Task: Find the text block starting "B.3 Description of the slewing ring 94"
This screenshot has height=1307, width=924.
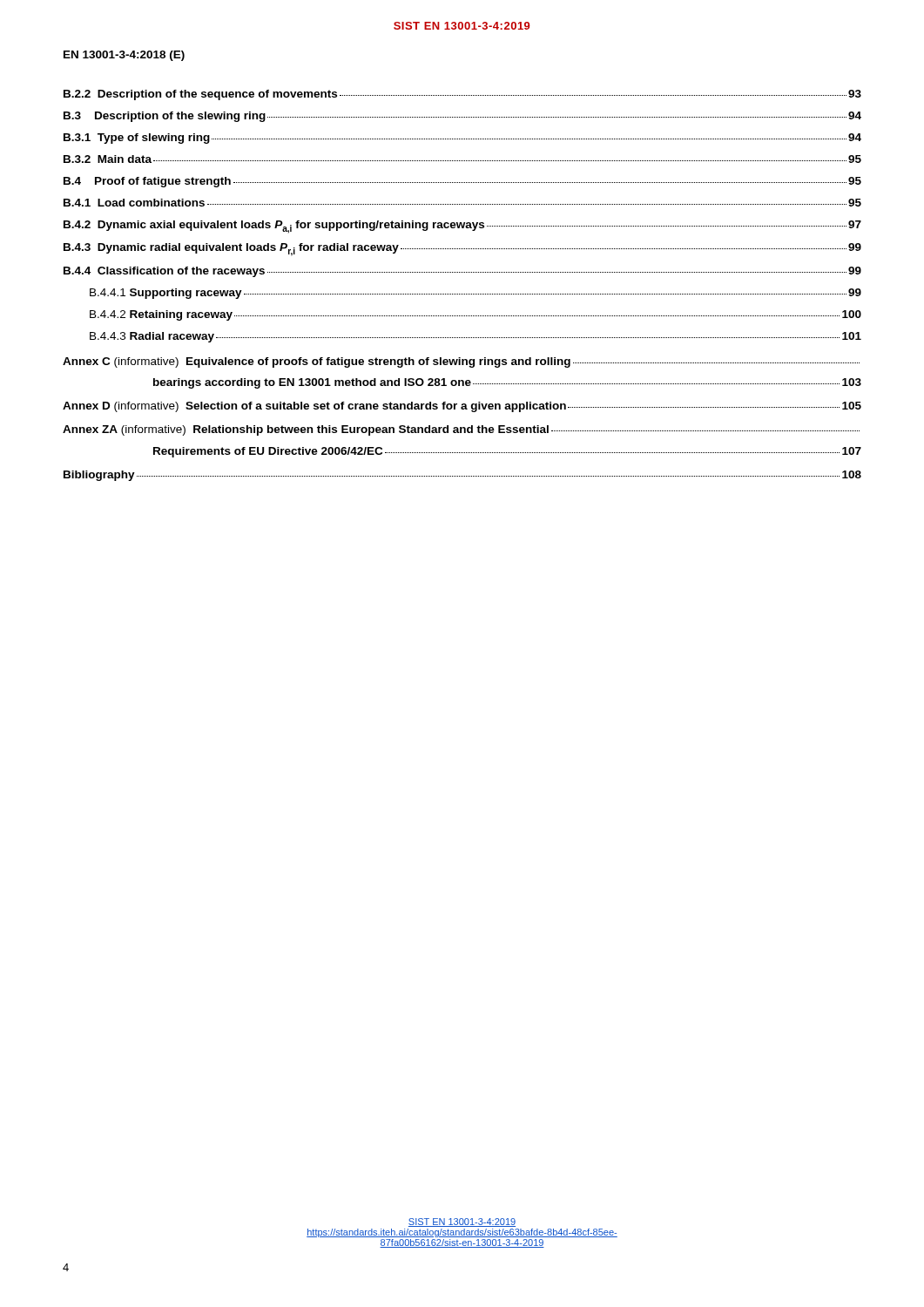Action: point(462,116)
